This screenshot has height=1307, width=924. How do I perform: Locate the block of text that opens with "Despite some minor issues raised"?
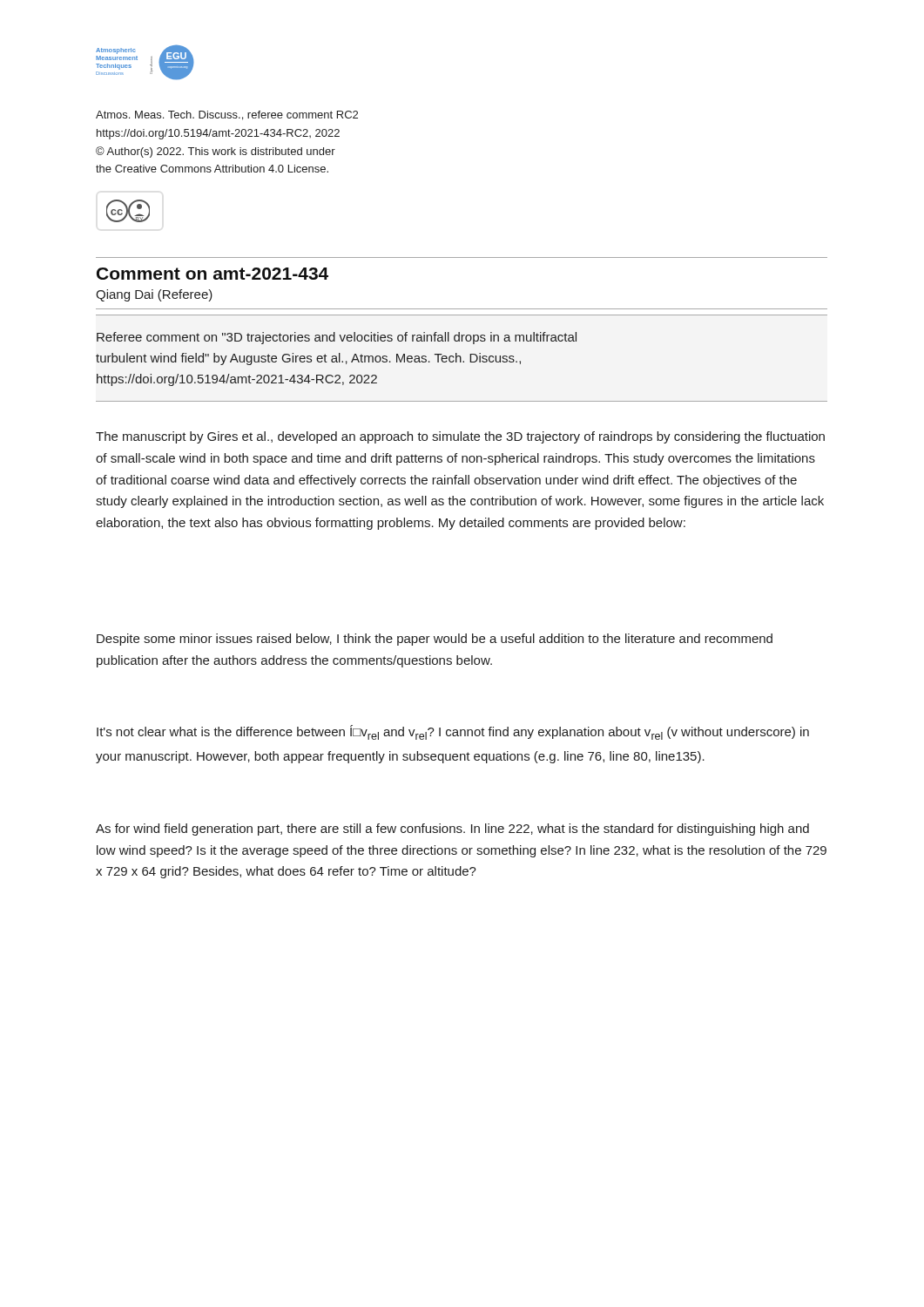tap(435, 649)
